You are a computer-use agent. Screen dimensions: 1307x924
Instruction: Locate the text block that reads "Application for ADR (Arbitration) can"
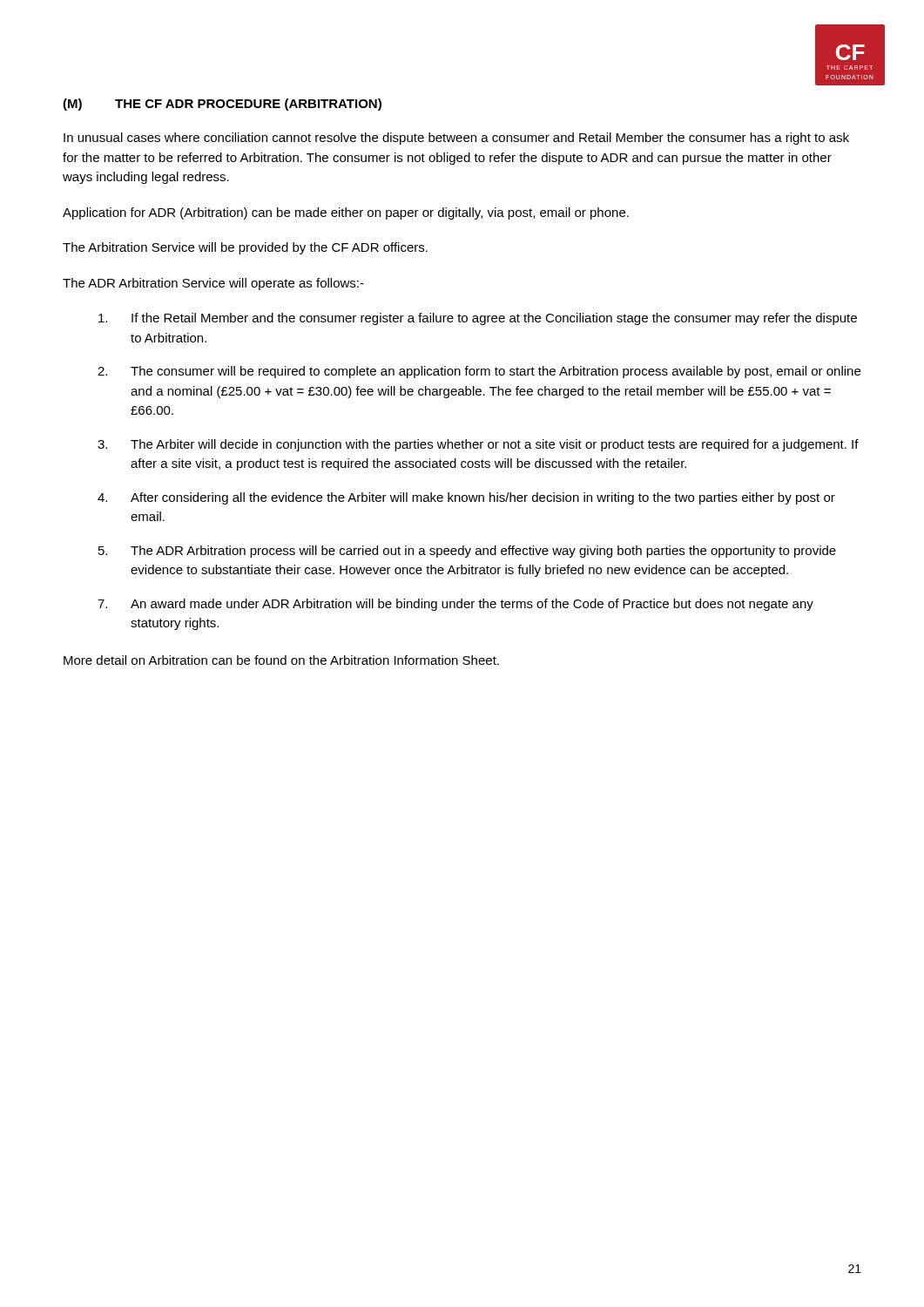346,212
